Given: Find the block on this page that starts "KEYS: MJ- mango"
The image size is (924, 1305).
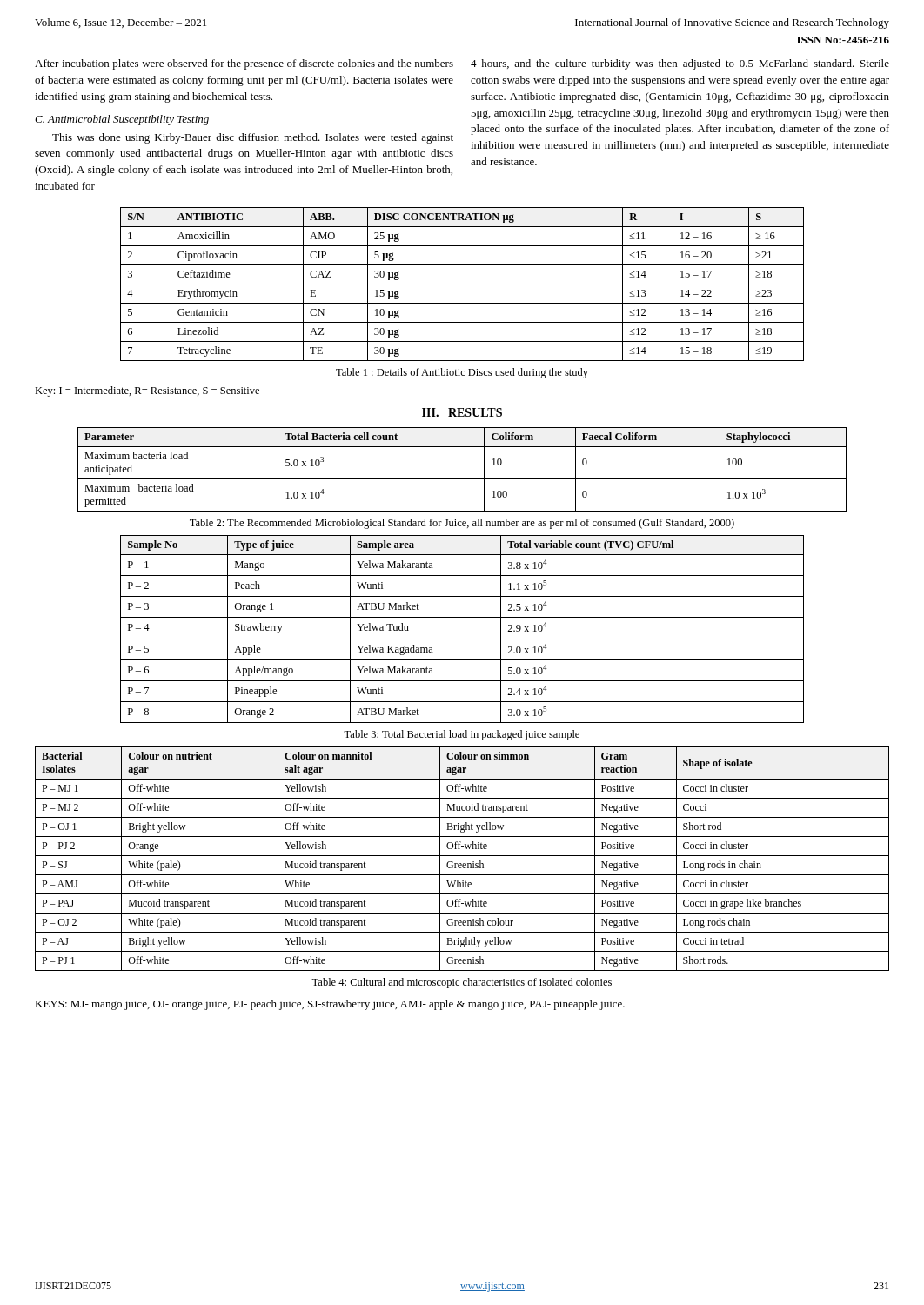Looking at the screenshot, I should pyautogui.click(x=462, y=1004).
